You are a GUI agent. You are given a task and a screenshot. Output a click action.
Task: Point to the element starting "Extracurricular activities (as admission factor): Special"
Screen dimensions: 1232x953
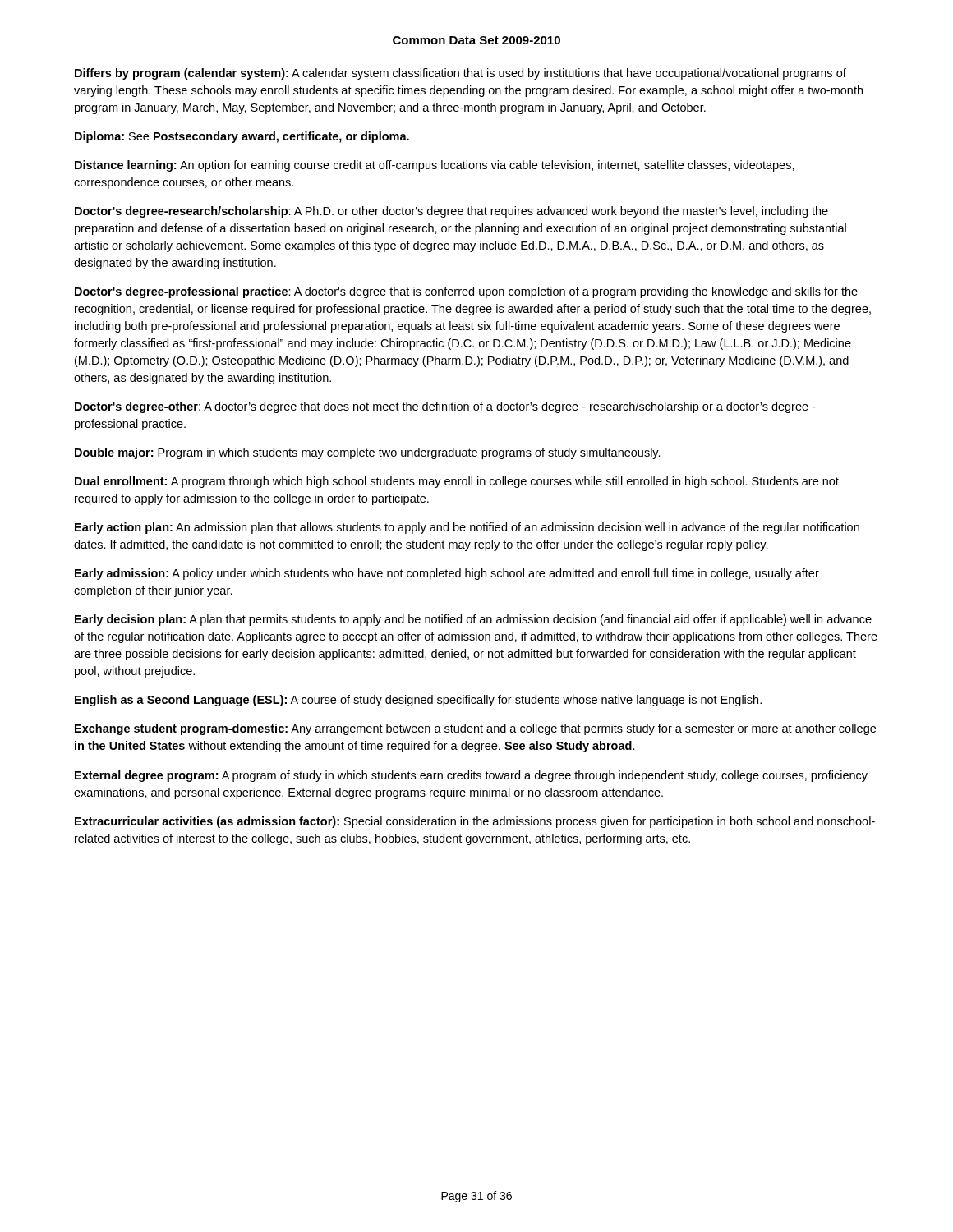tap(476, 830)
